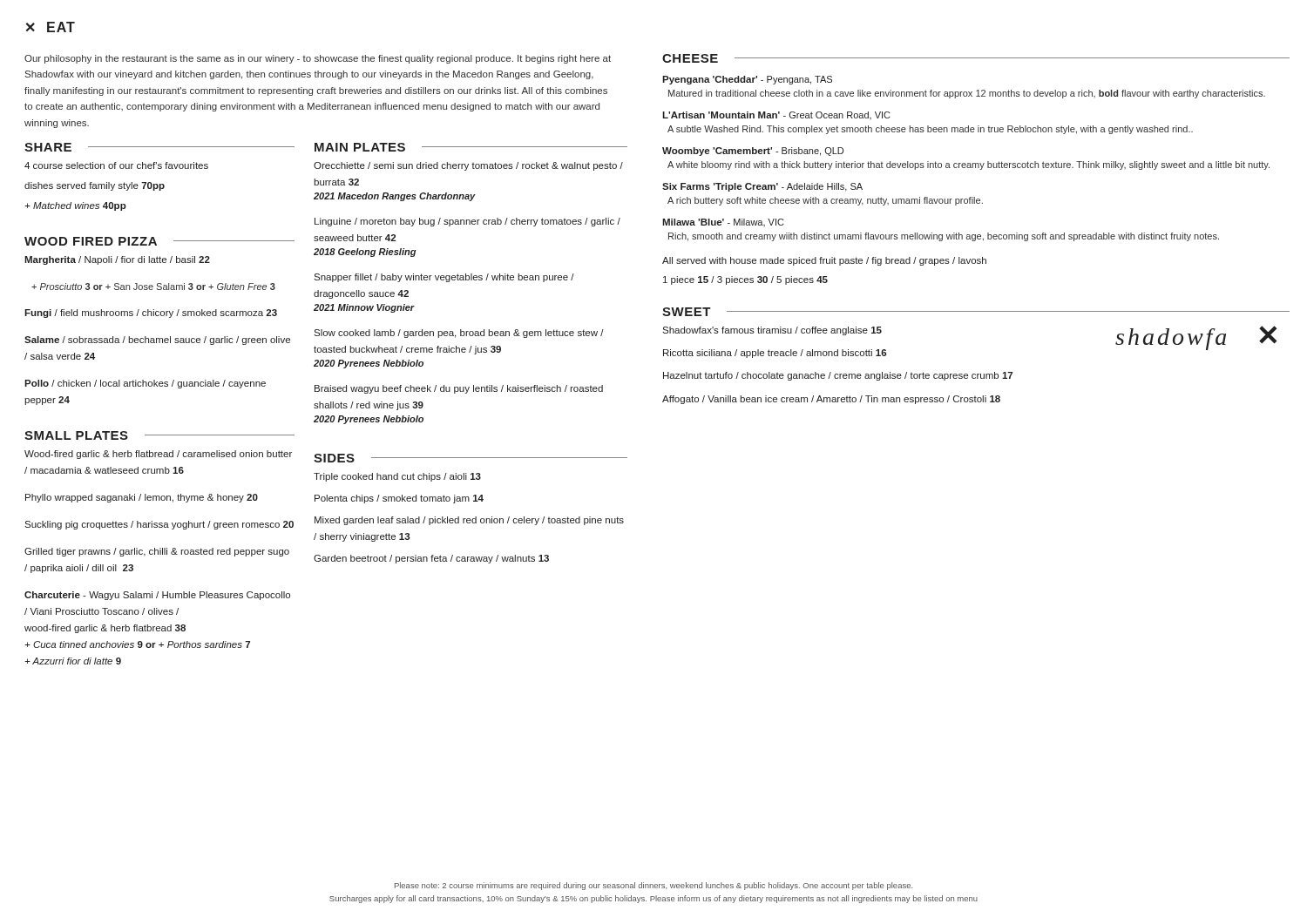Click on the list item containing "Garden beetroot /"
The height and width of the screenshot is (924, 1307).
(x=432, y=558)
